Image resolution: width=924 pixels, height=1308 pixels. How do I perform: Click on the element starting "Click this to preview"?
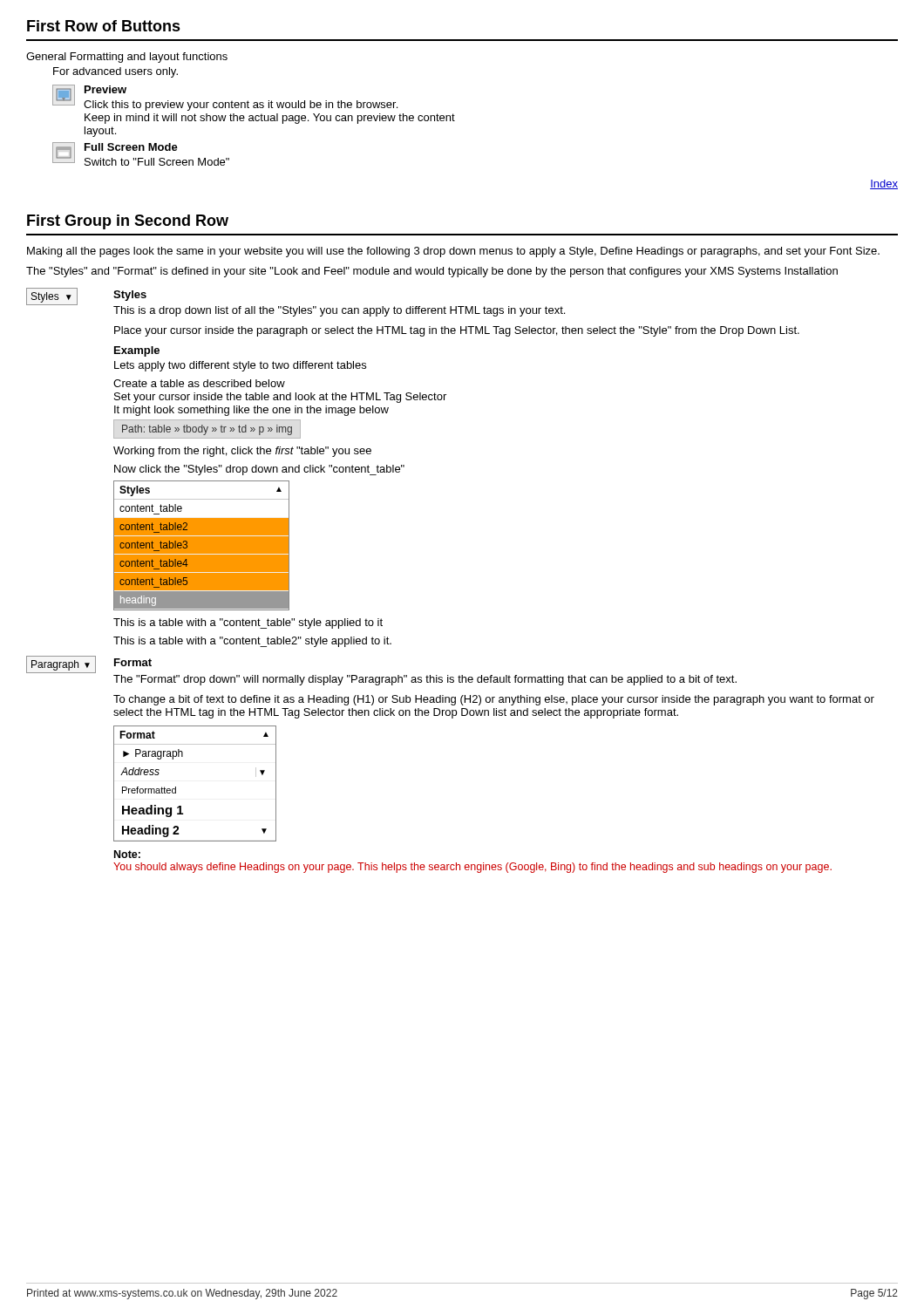click(269, 117)
